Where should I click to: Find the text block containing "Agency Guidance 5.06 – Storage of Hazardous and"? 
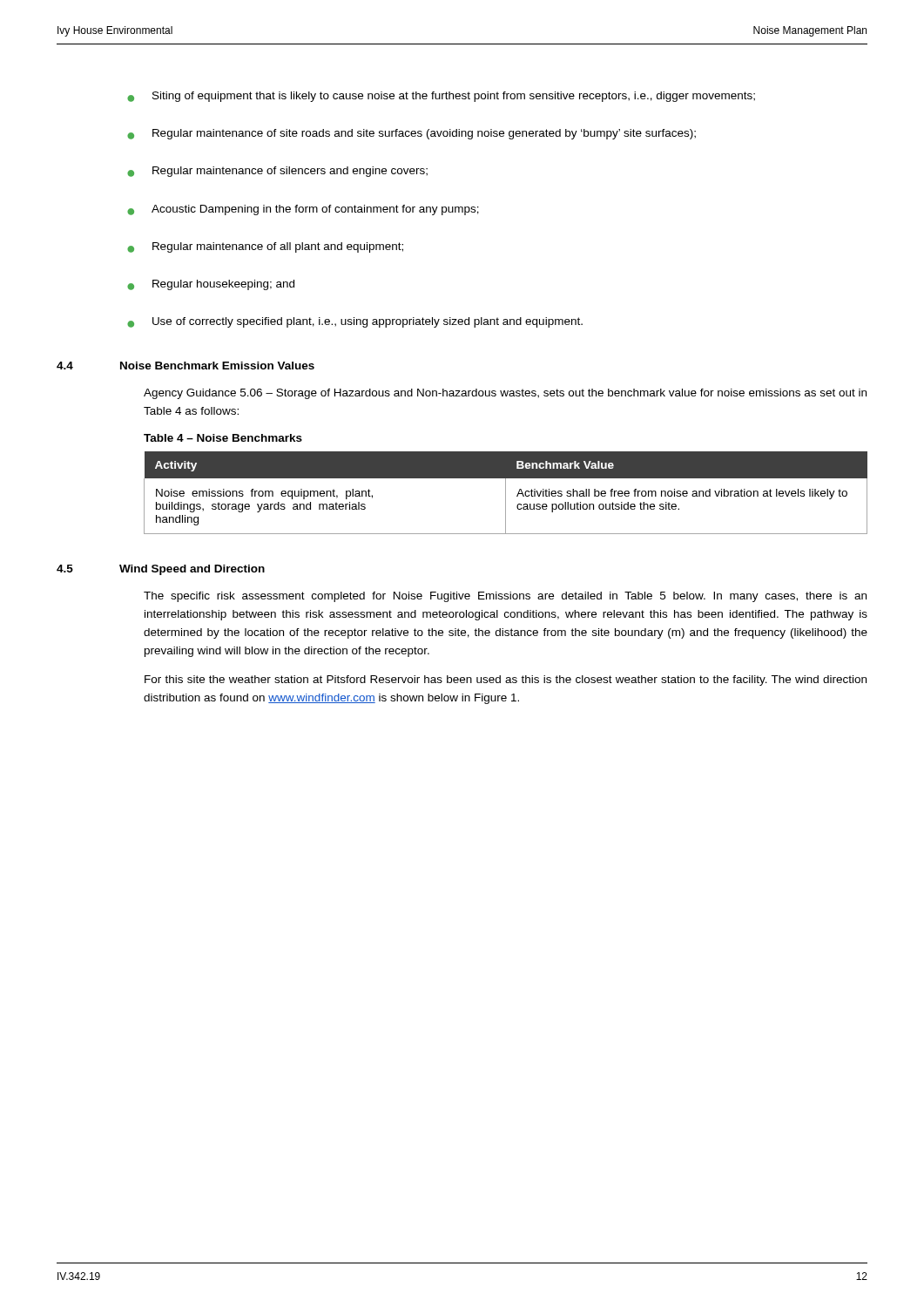tap(506, 403)
